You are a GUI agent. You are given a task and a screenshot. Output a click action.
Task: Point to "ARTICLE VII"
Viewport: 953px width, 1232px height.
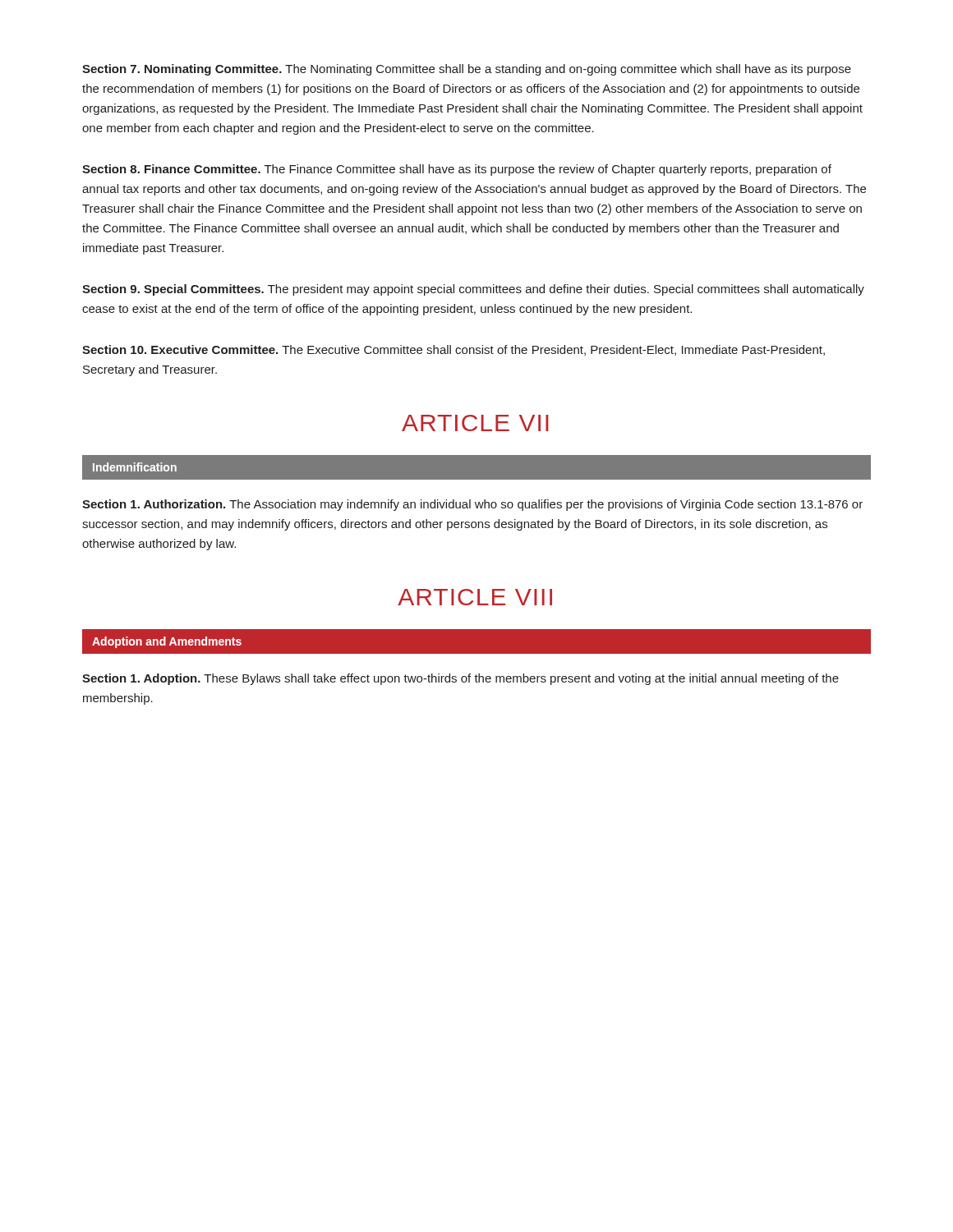[x=476, y=423]
